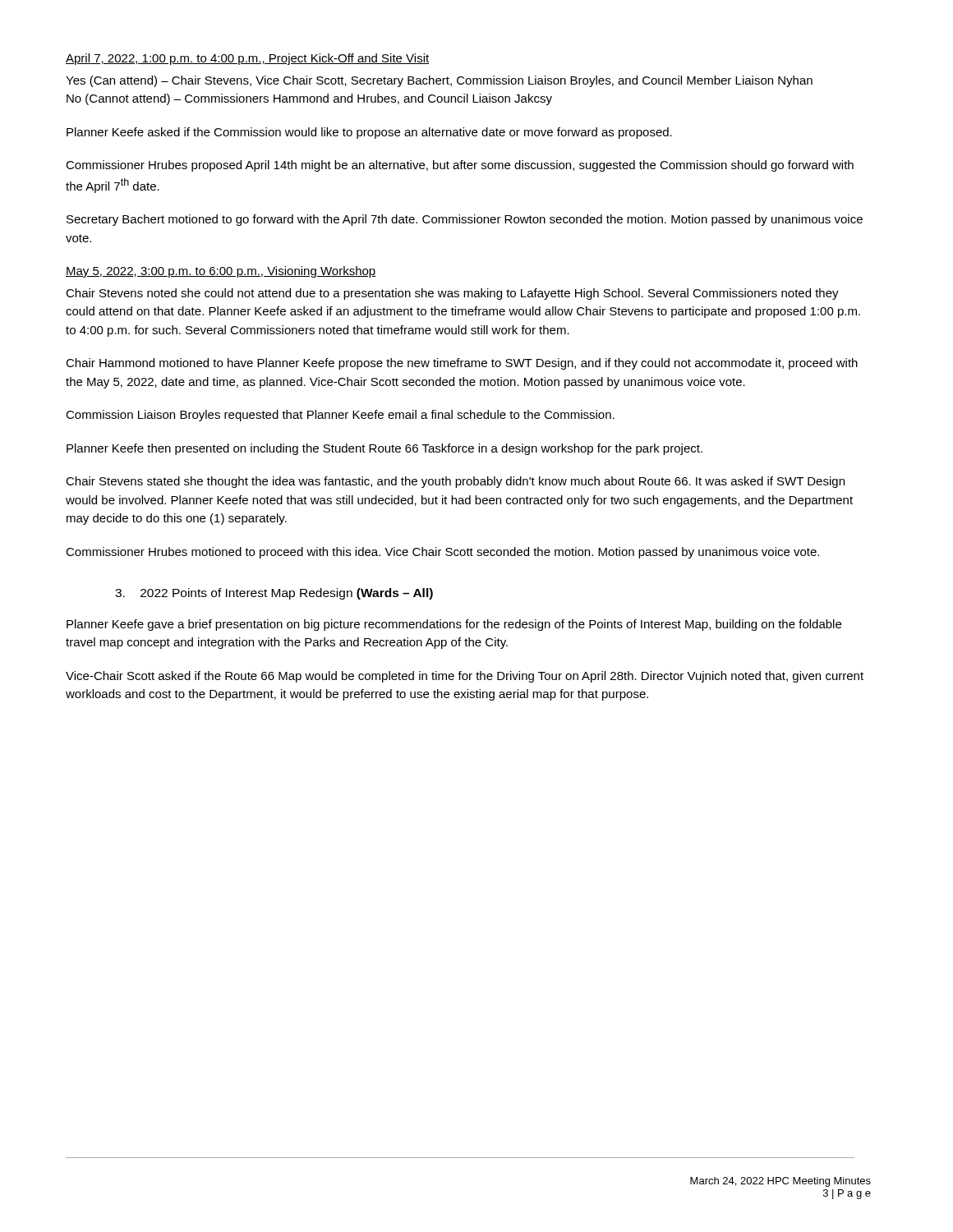953x1232 pixels.
Task: Select the region starting "April 7, 2022, 1:00 p.m. to 4:00 p.m.,"
Action: click(247, 58)
